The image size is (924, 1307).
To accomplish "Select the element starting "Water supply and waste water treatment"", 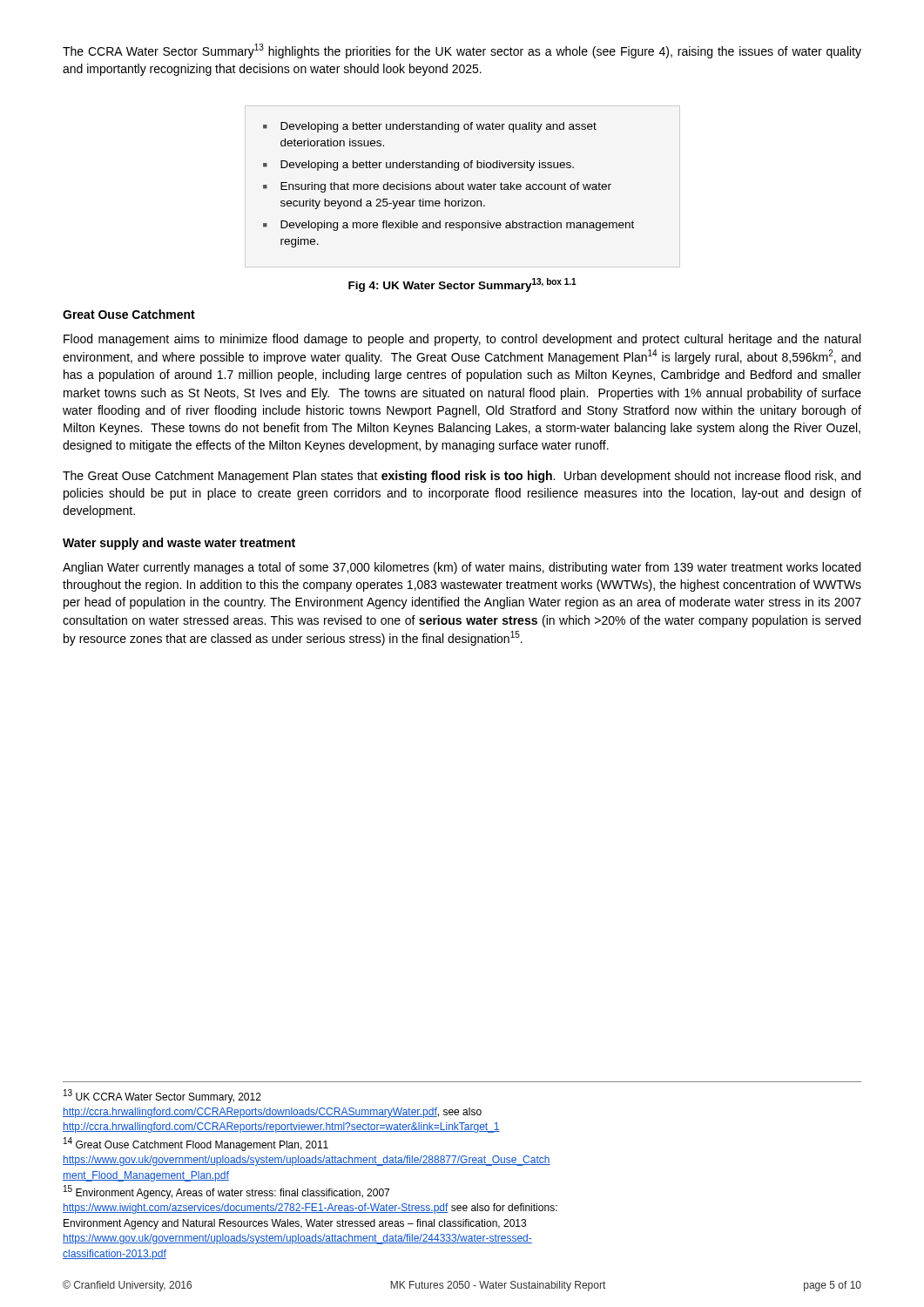I will (x=179, y=542).
